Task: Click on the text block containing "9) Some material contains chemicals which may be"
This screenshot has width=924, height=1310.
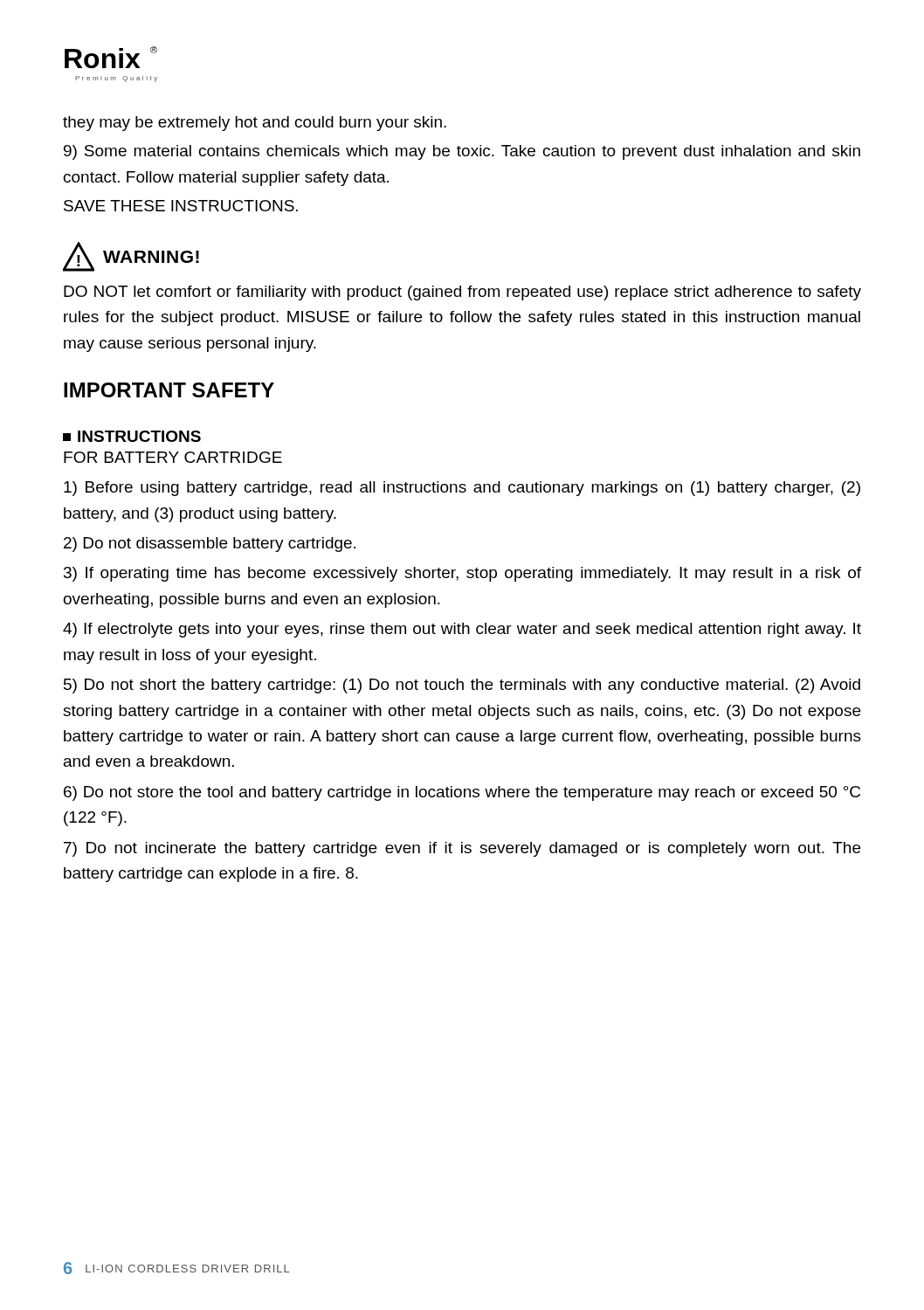Action: [462, 164]
